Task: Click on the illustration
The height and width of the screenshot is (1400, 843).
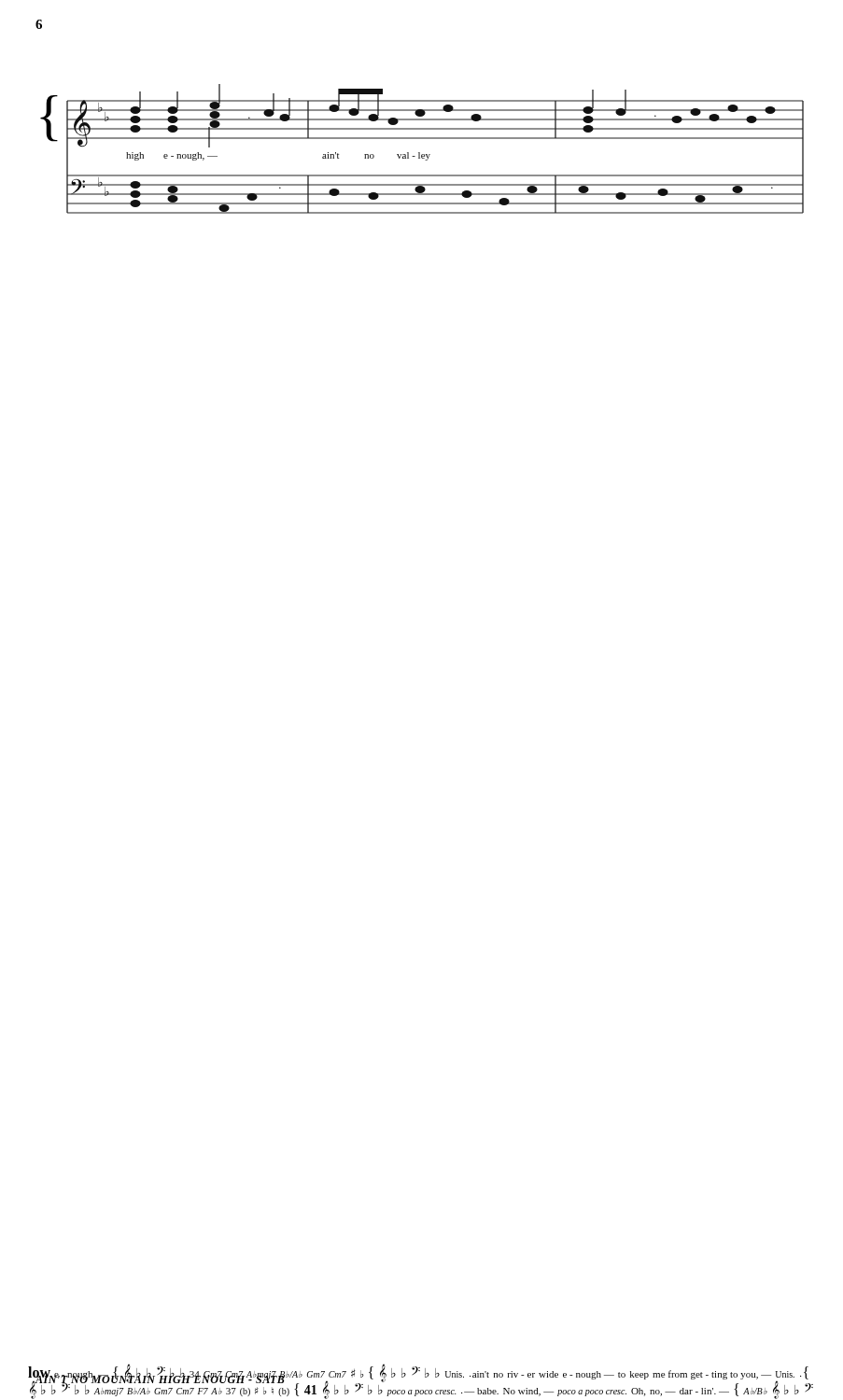Action: tap(422, 699)
